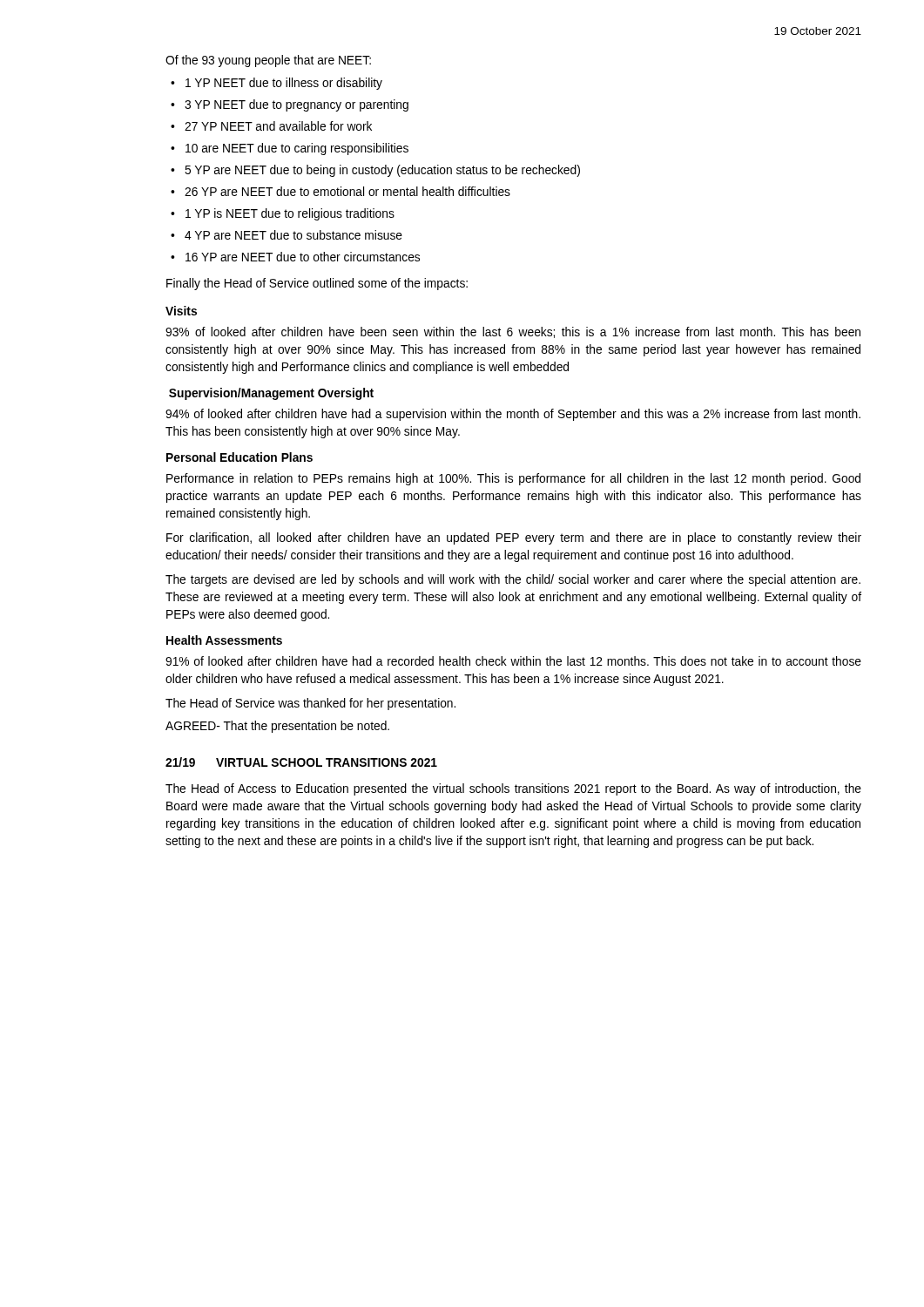Point to the block beginning "1 YP NEET"
Image resolution: width=924 pixels, height=1307 pixels.
[283, 83]
